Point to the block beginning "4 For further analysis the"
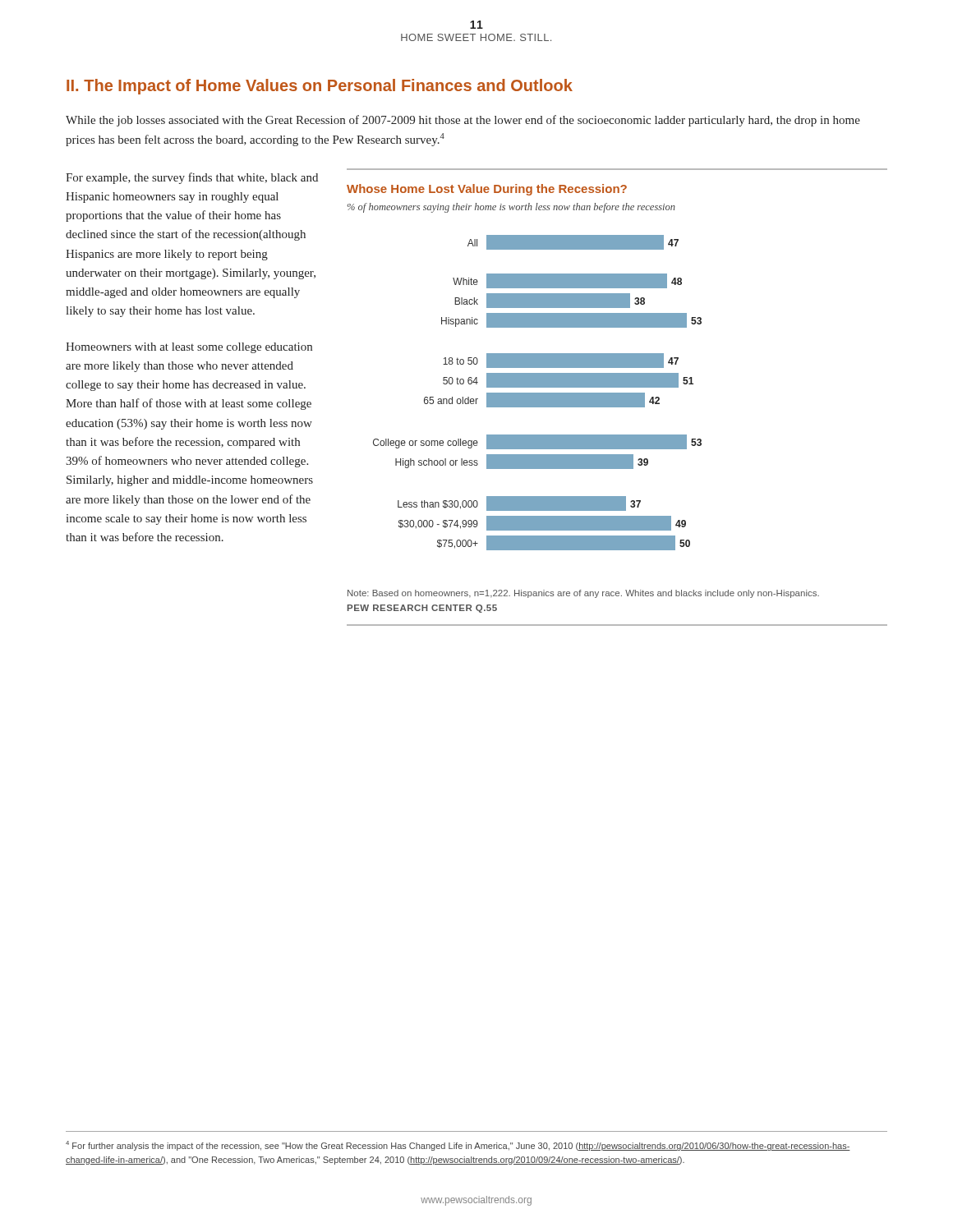 click(x=458, y=1152)
